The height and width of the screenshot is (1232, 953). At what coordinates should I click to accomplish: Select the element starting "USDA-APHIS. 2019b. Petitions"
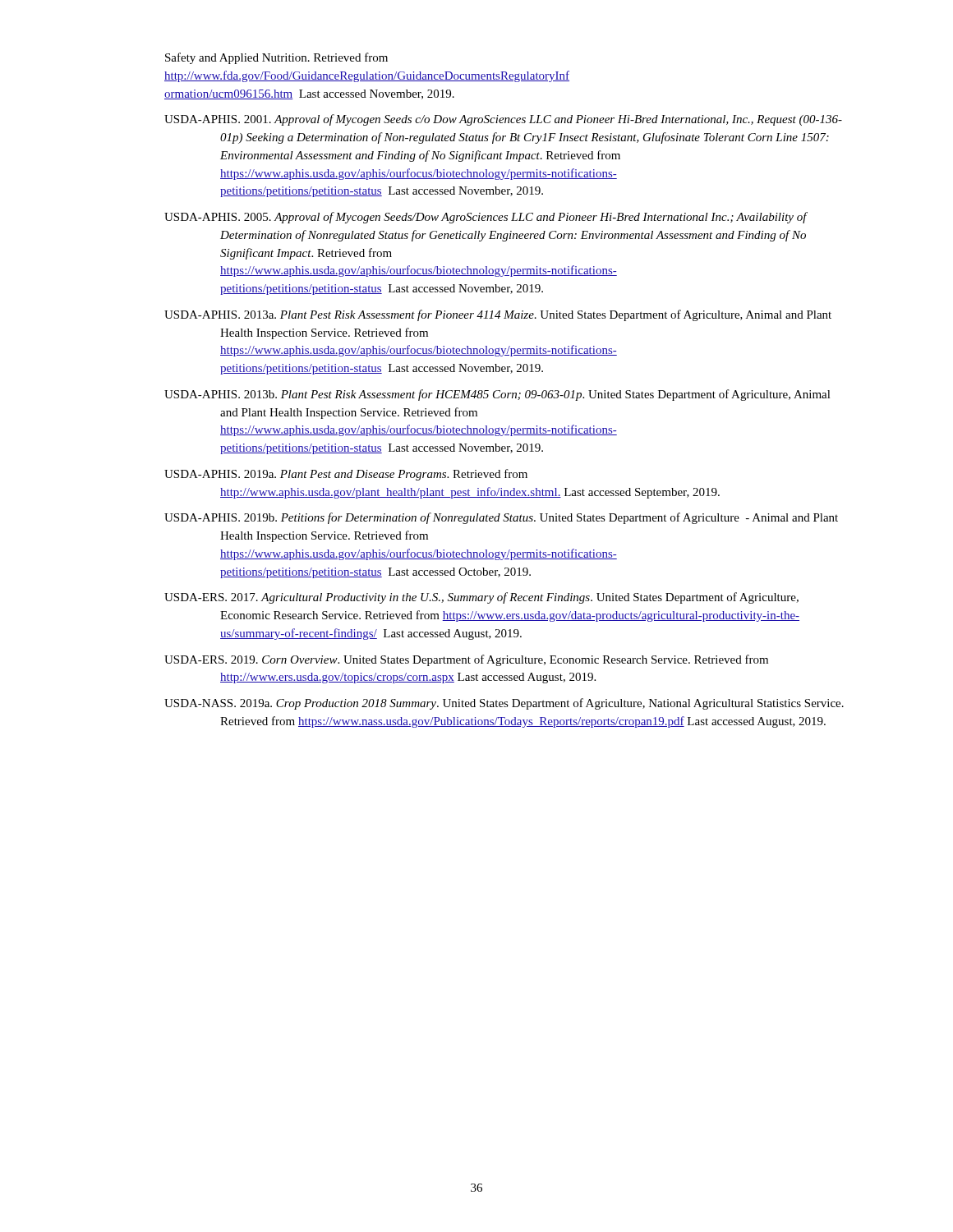tap(501, 544)
